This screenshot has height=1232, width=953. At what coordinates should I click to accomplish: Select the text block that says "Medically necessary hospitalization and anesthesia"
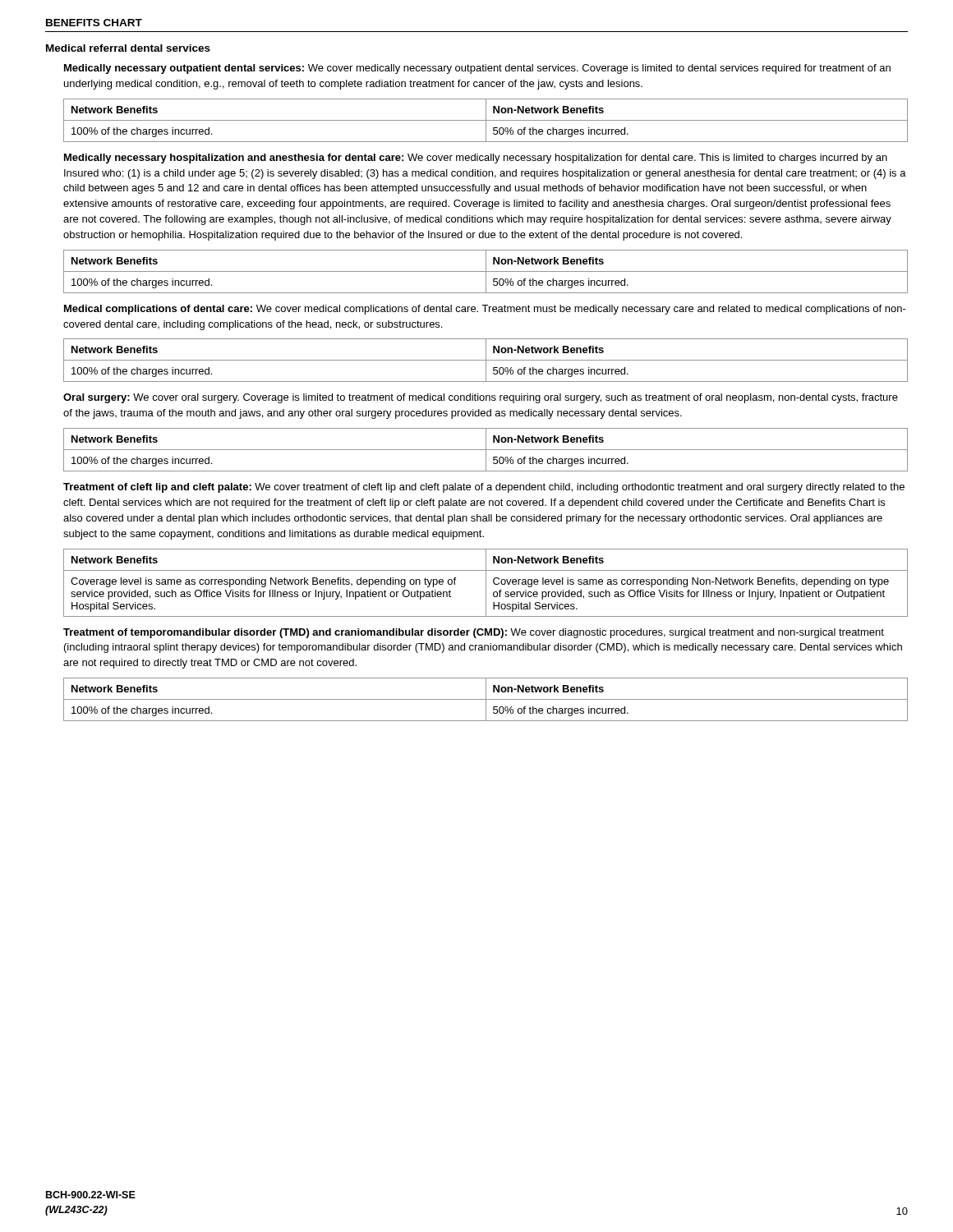(484, 196)
